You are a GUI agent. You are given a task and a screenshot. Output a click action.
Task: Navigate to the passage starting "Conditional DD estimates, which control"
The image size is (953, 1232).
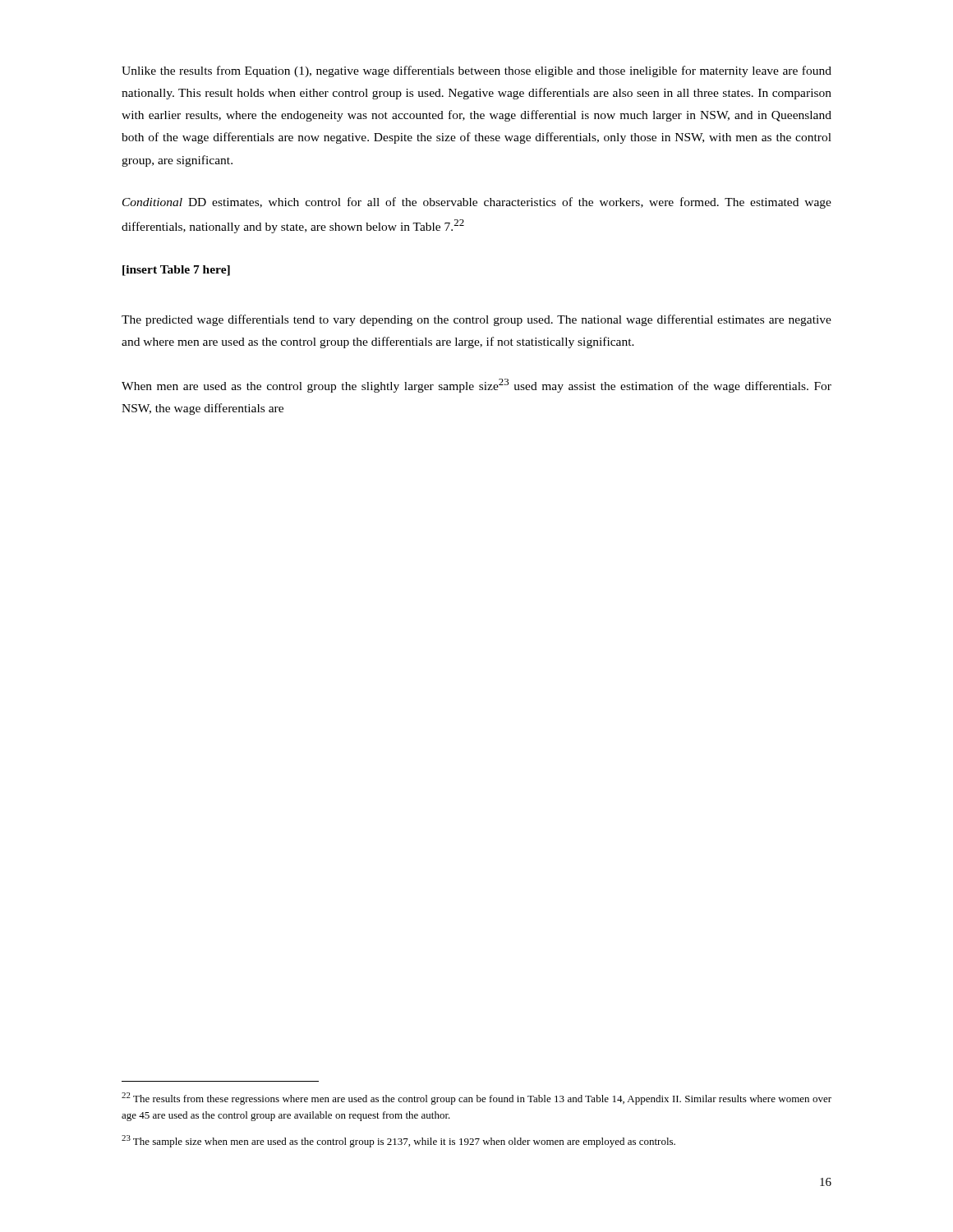point(476,214)
